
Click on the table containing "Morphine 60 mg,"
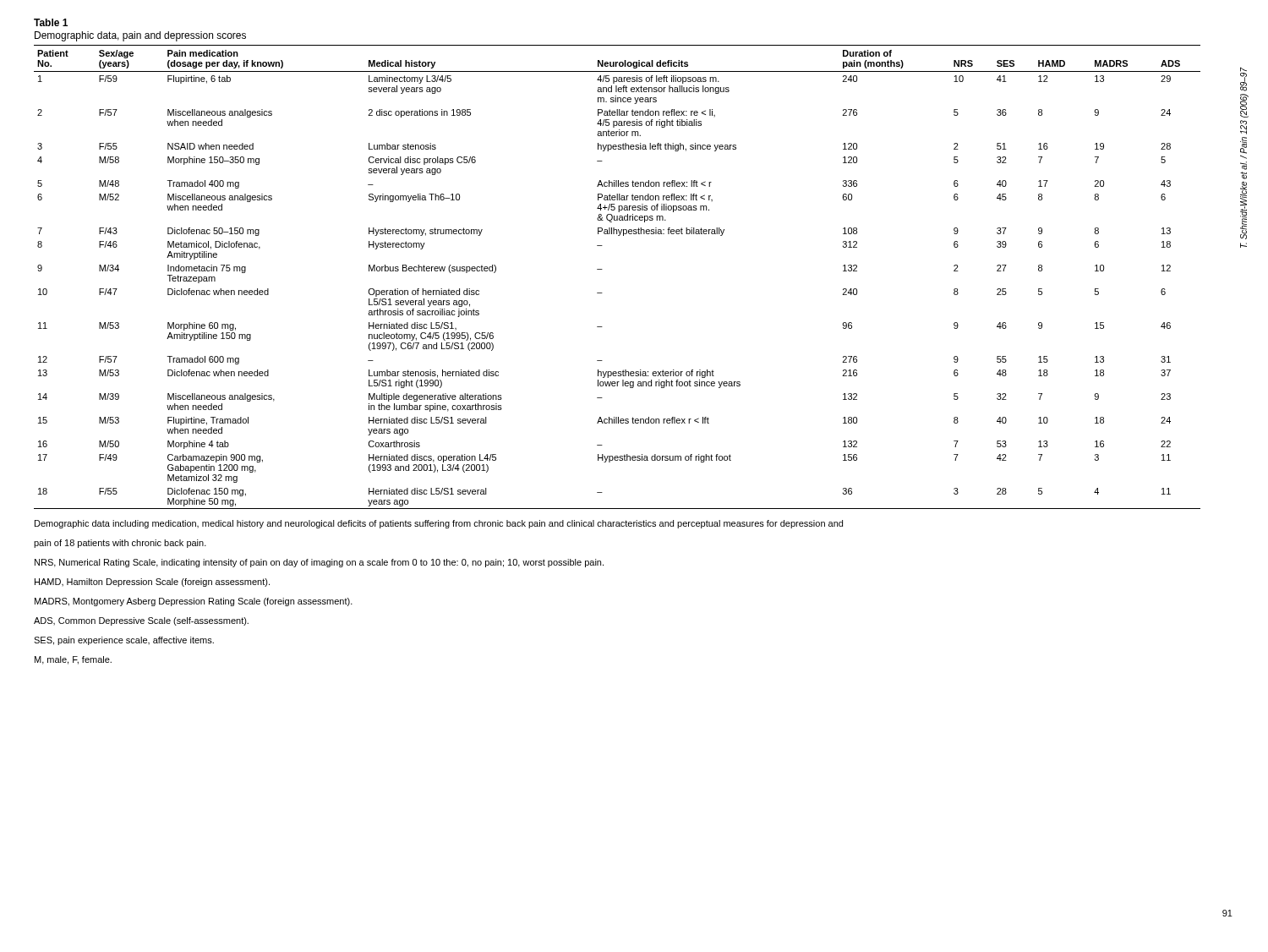click(617, 277)
